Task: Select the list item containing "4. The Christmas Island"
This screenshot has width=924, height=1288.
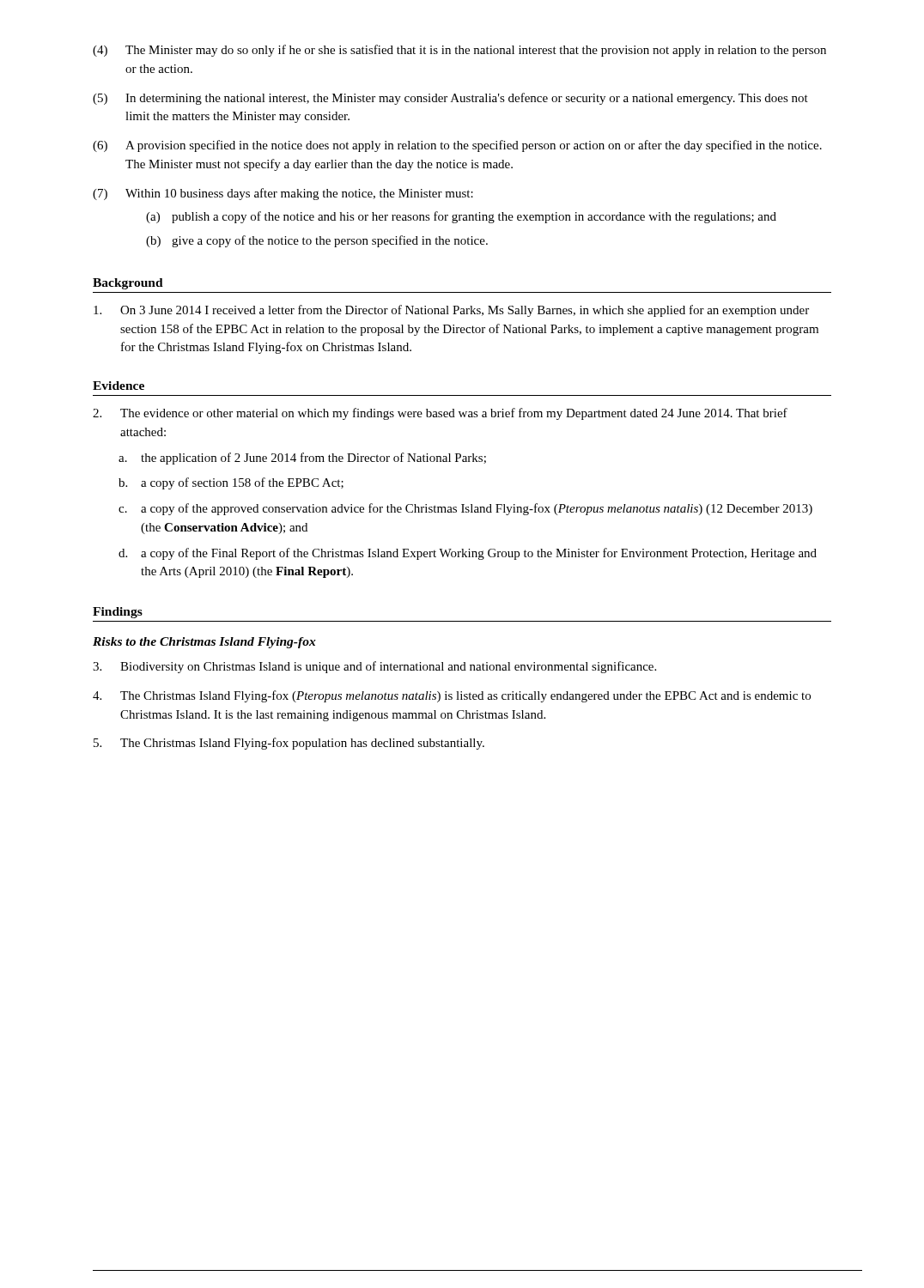Action: coord(462,705)
